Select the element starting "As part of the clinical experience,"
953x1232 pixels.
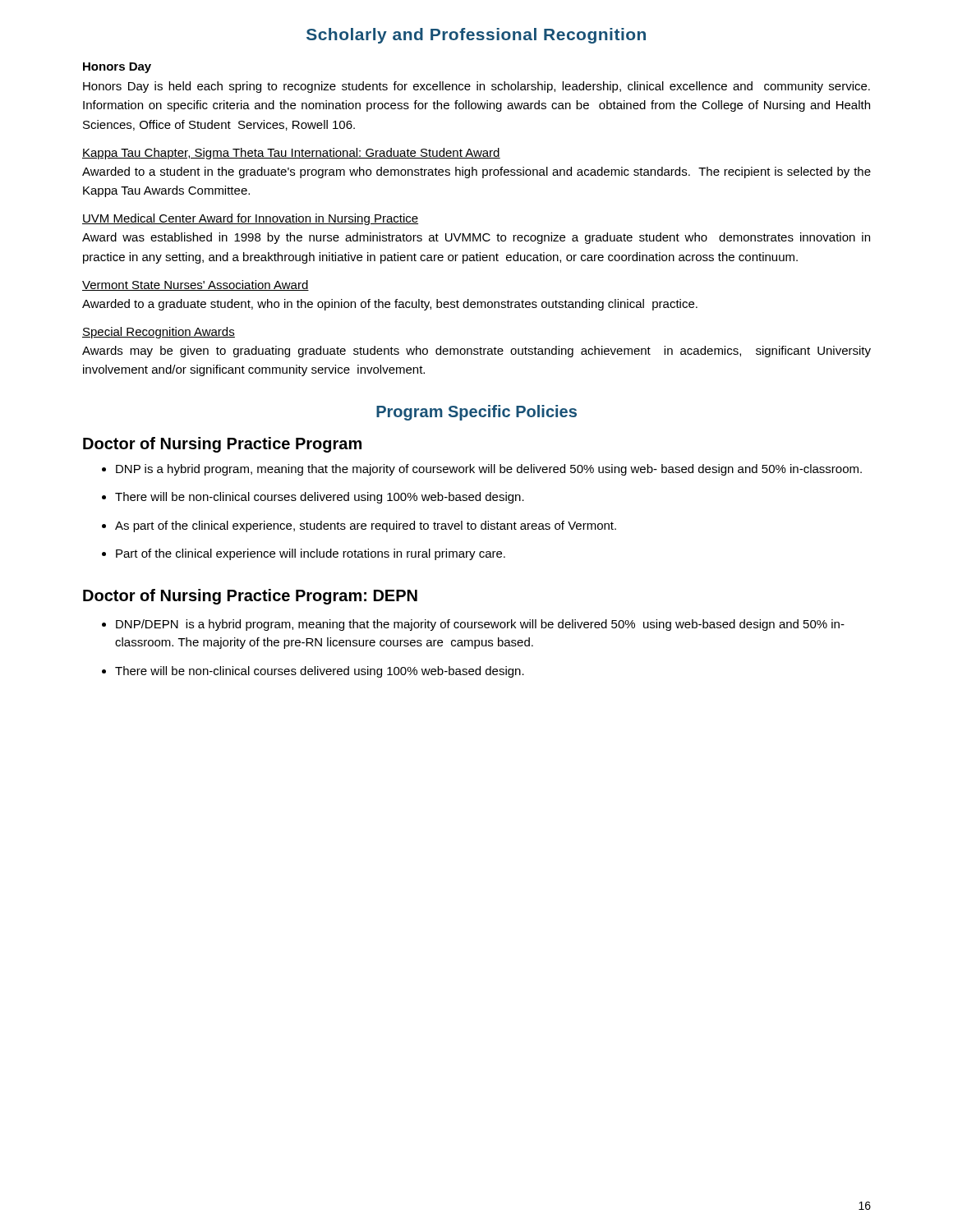point(366,525)
